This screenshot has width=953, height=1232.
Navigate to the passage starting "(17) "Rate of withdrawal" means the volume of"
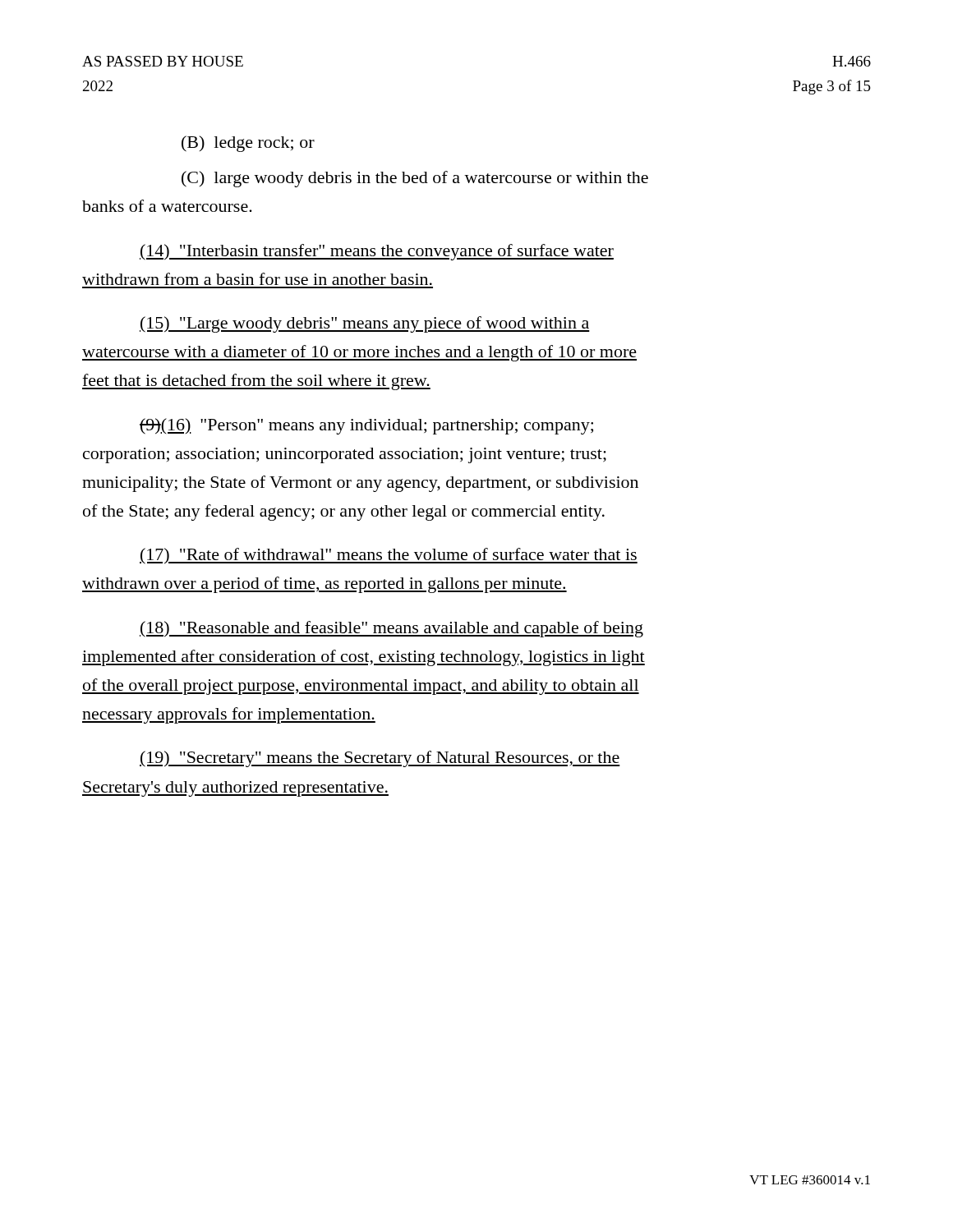pyautogui.click(x=505, y=554)
